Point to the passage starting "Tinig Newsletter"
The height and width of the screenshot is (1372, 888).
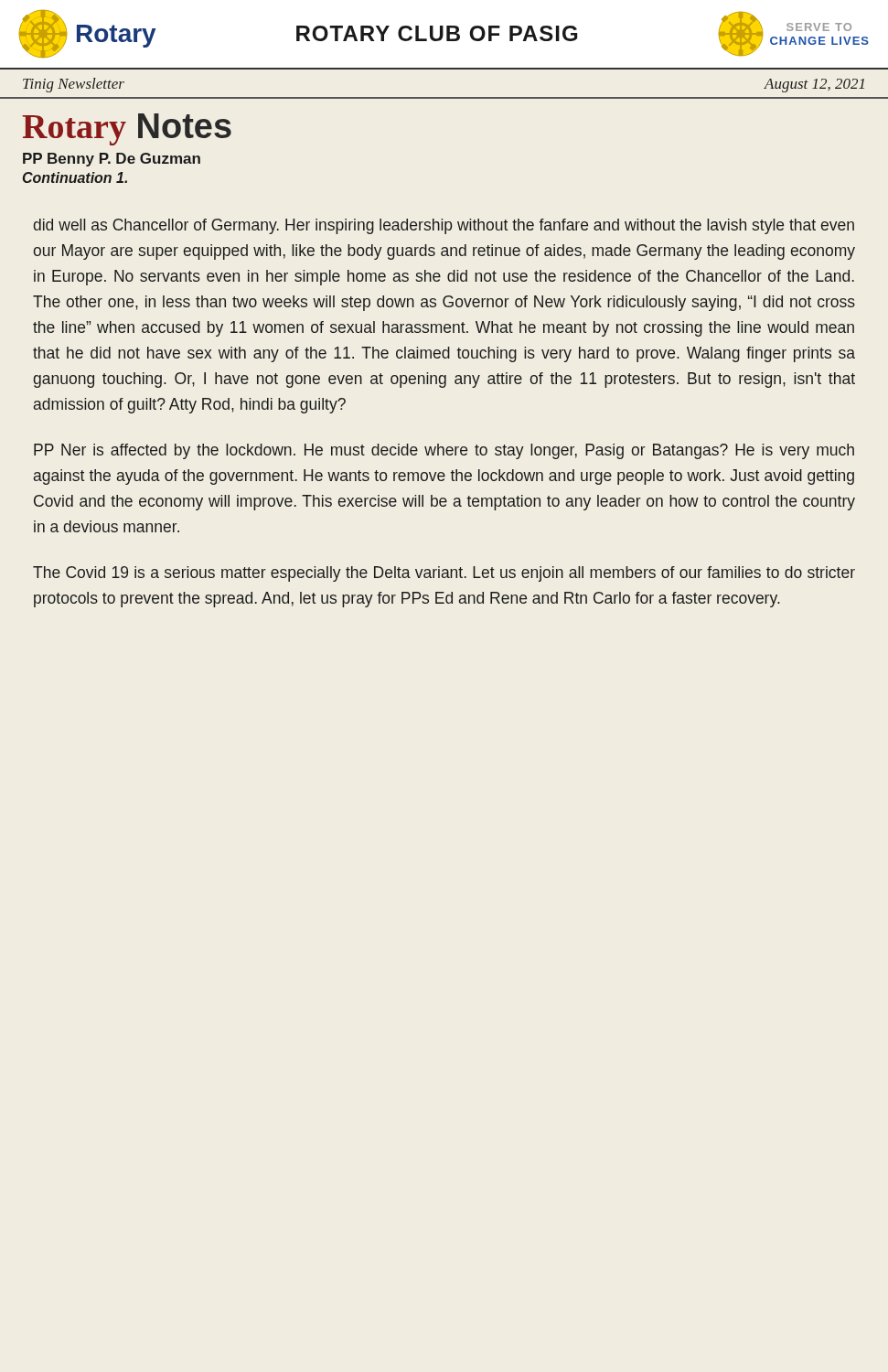(x=73, y=84)
